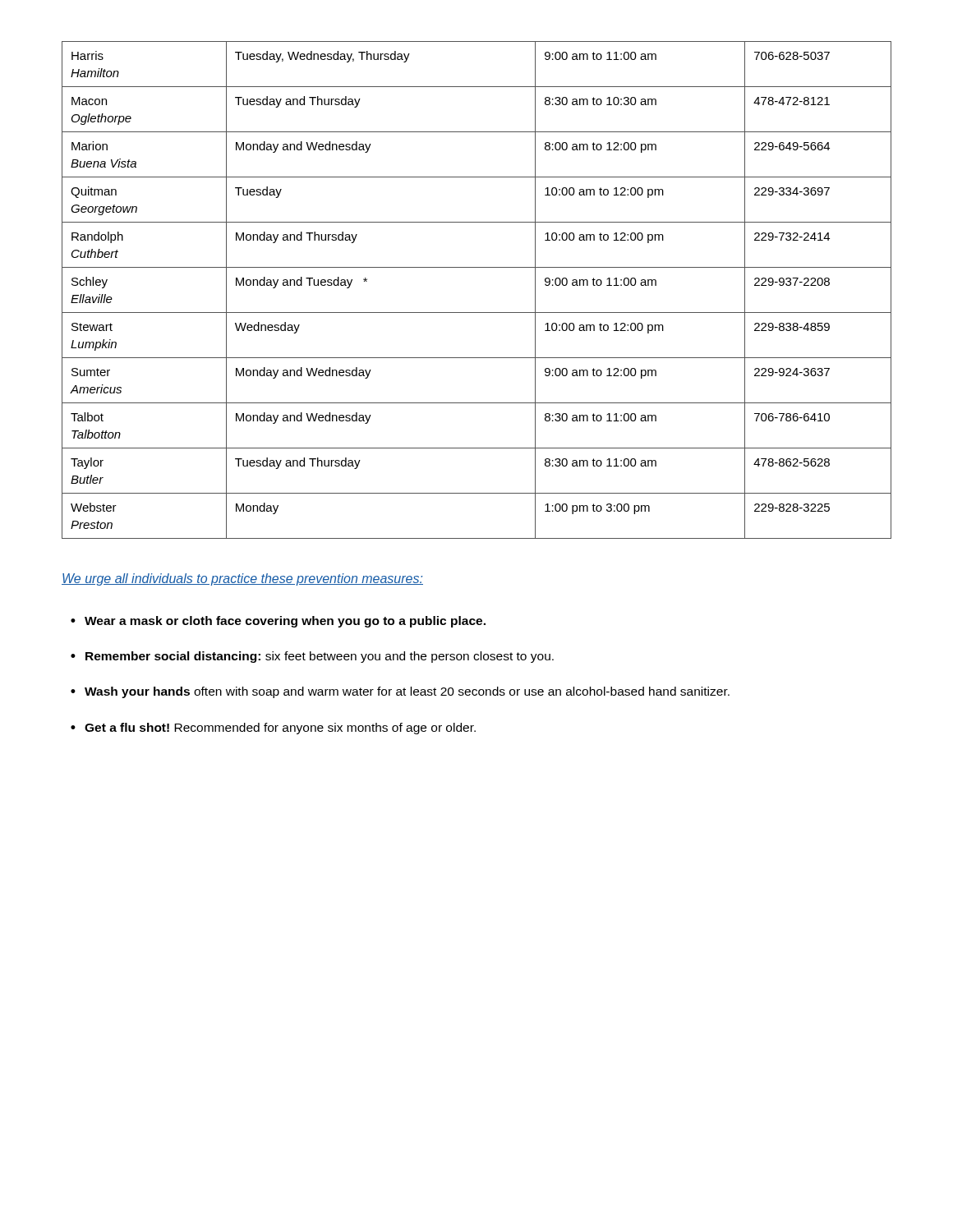Select the table that reads "Stewart Lumpkin"
Screen dimensions: 1232x953
476,290
